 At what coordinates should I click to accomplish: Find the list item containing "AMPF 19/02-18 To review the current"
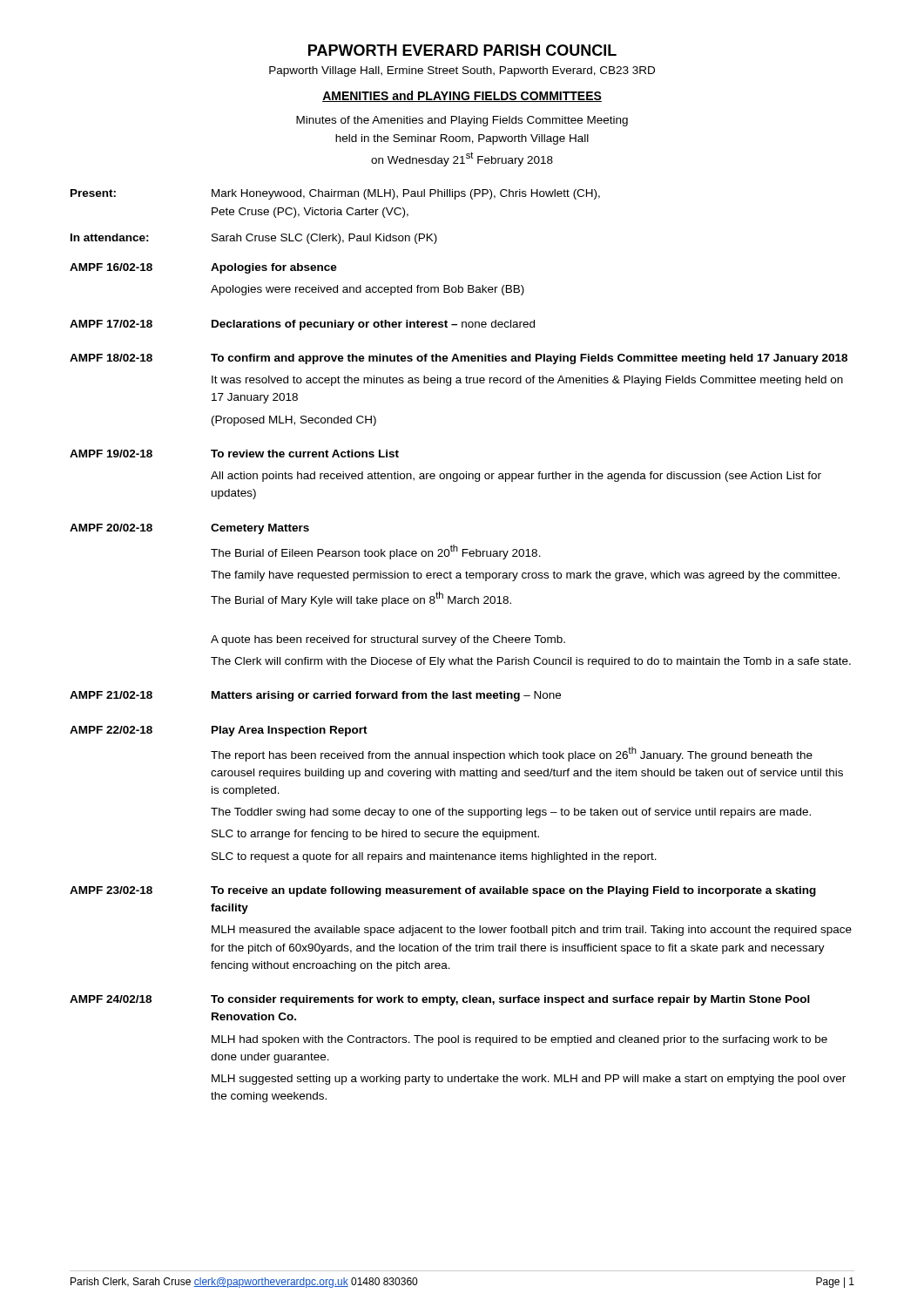coord(462,476)
